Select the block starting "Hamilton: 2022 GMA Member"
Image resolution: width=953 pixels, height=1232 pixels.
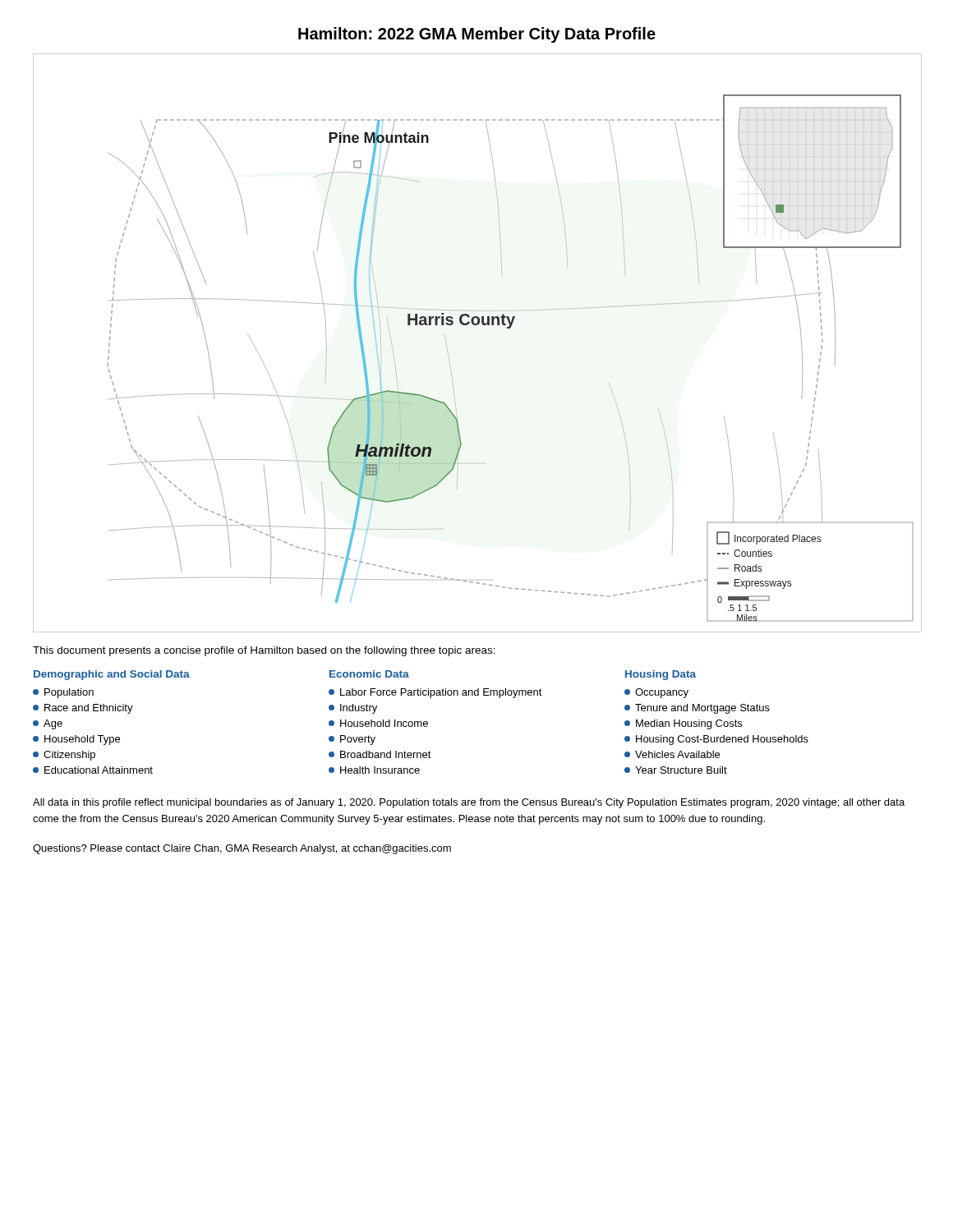pos(476,34)
